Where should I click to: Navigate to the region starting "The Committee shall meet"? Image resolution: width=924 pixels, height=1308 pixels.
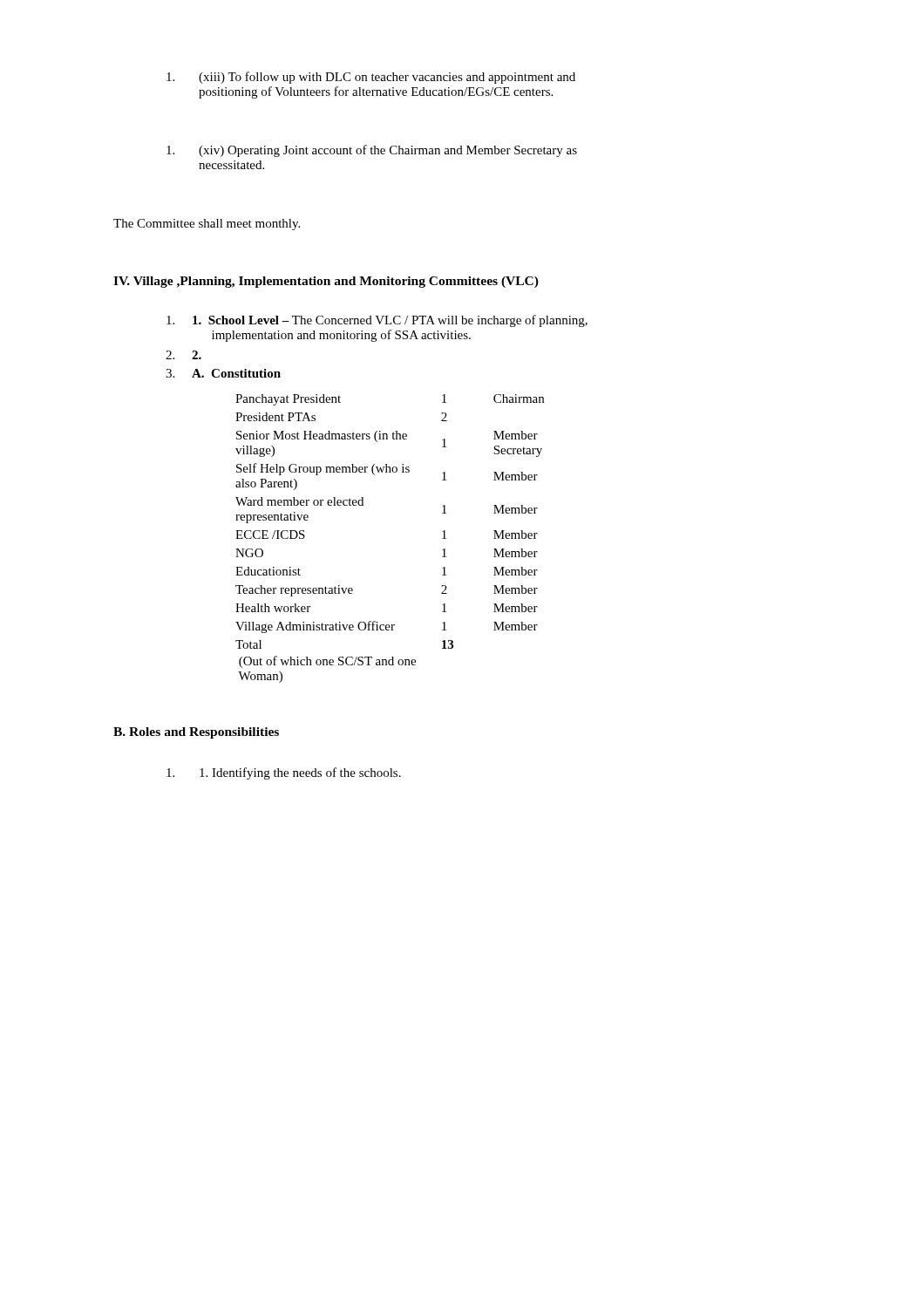(x=207, y=223)
